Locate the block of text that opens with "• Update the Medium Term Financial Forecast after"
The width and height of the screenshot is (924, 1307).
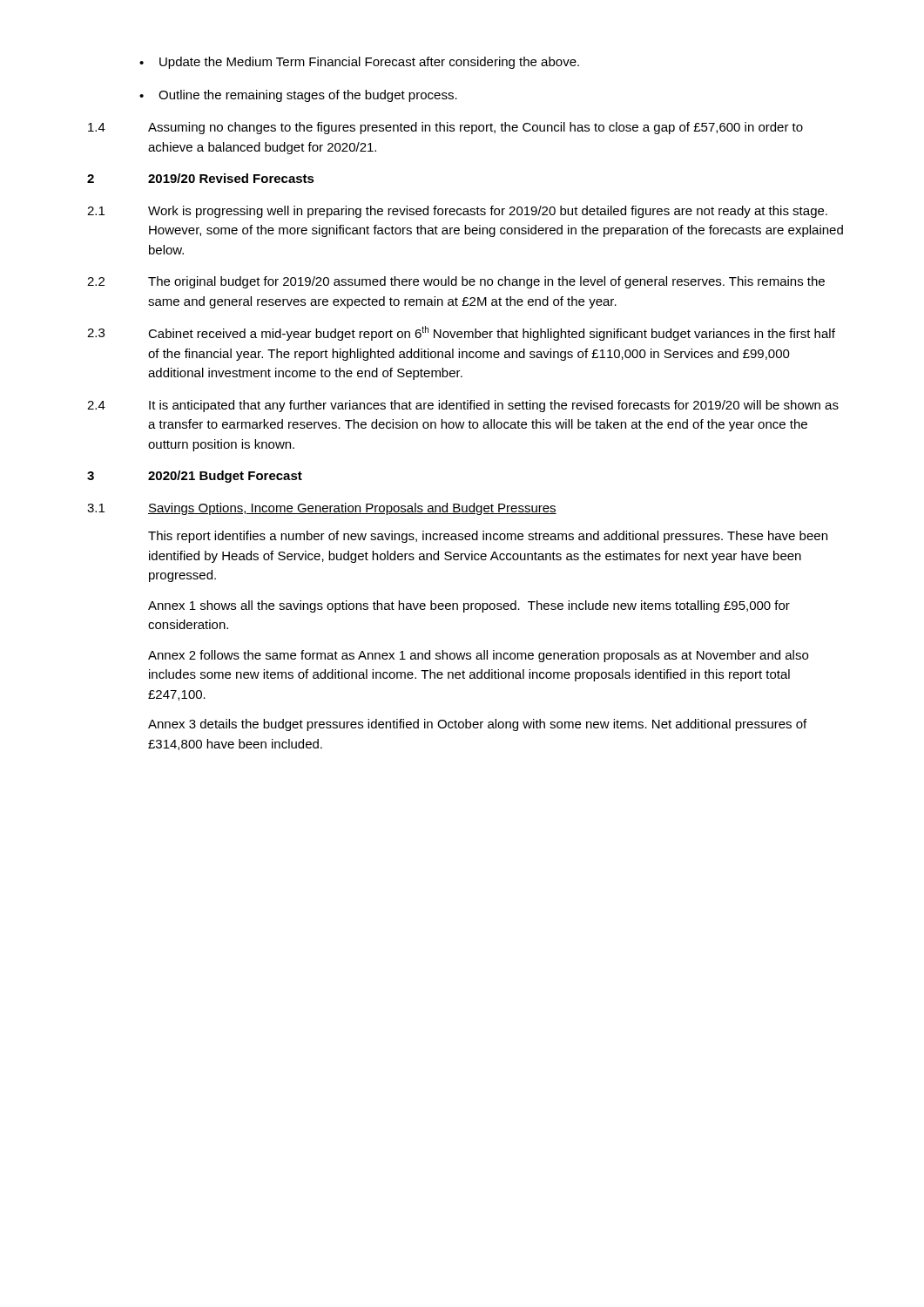(492, 63)
